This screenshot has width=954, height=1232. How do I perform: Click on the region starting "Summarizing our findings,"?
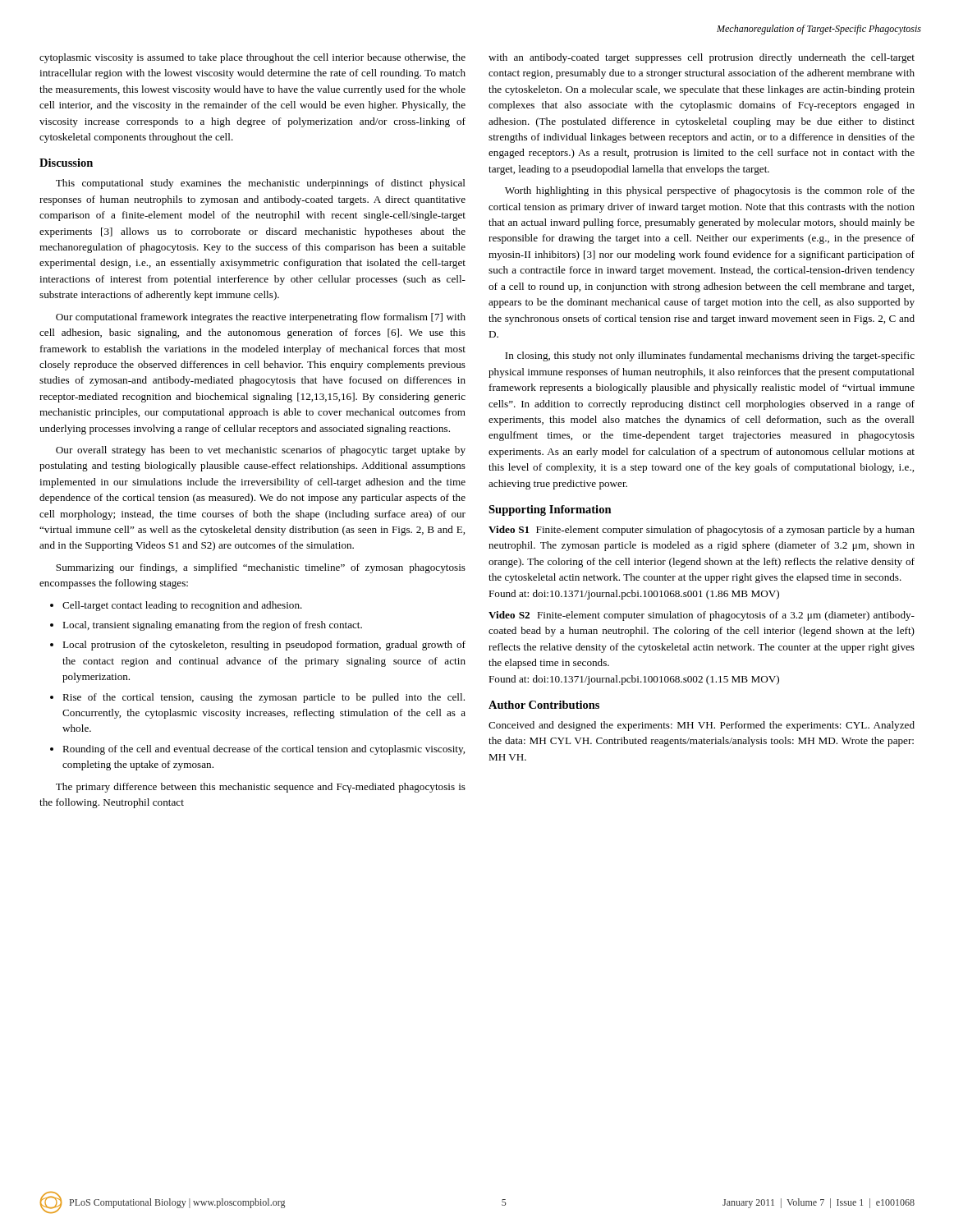(252, 575)
